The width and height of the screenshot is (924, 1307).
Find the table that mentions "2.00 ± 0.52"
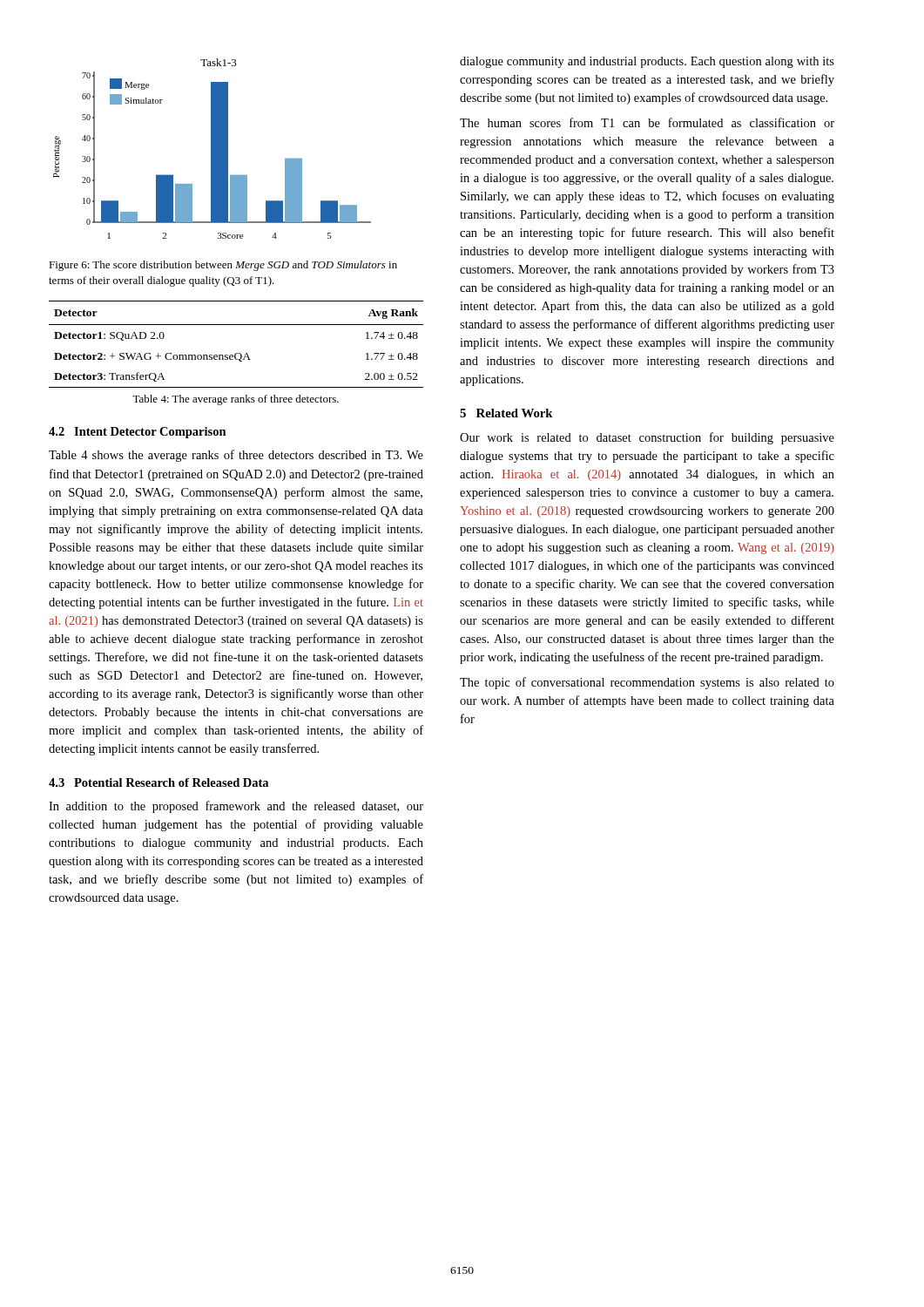(x=236, y=344)
